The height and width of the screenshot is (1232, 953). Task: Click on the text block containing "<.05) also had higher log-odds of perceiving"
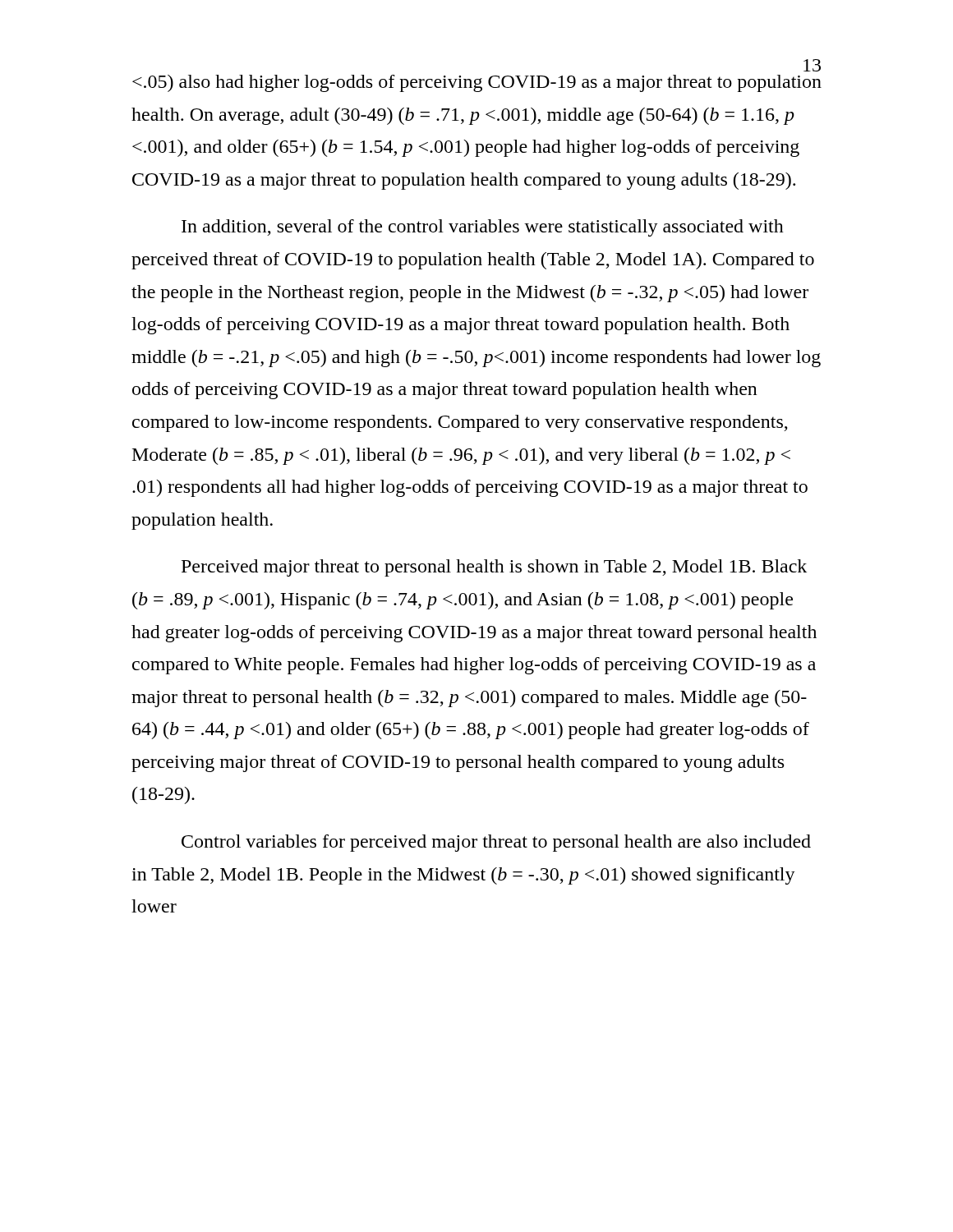476,130
